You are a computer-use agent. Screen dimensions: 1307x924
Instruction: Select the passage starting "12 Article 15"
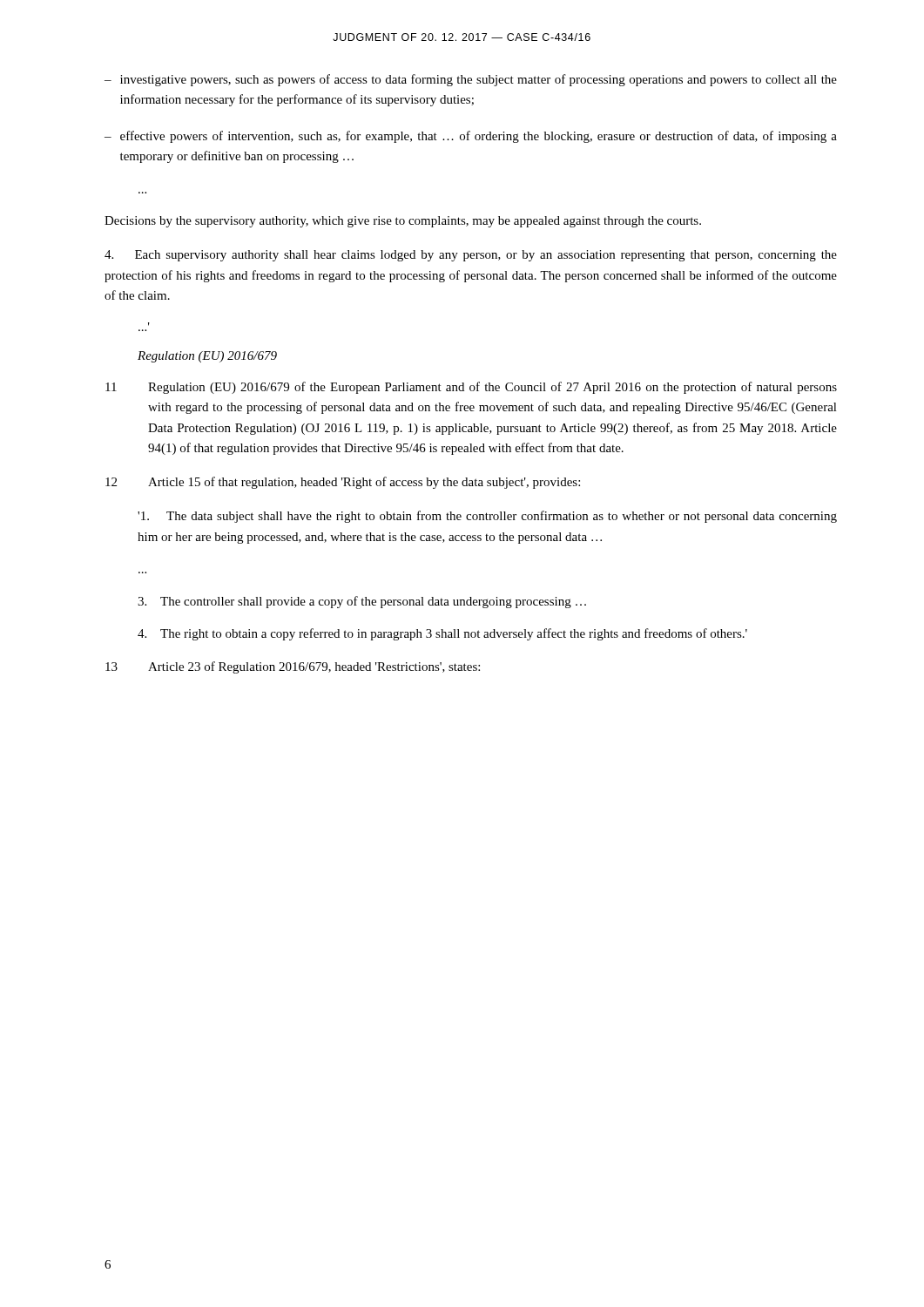point(471,482)
